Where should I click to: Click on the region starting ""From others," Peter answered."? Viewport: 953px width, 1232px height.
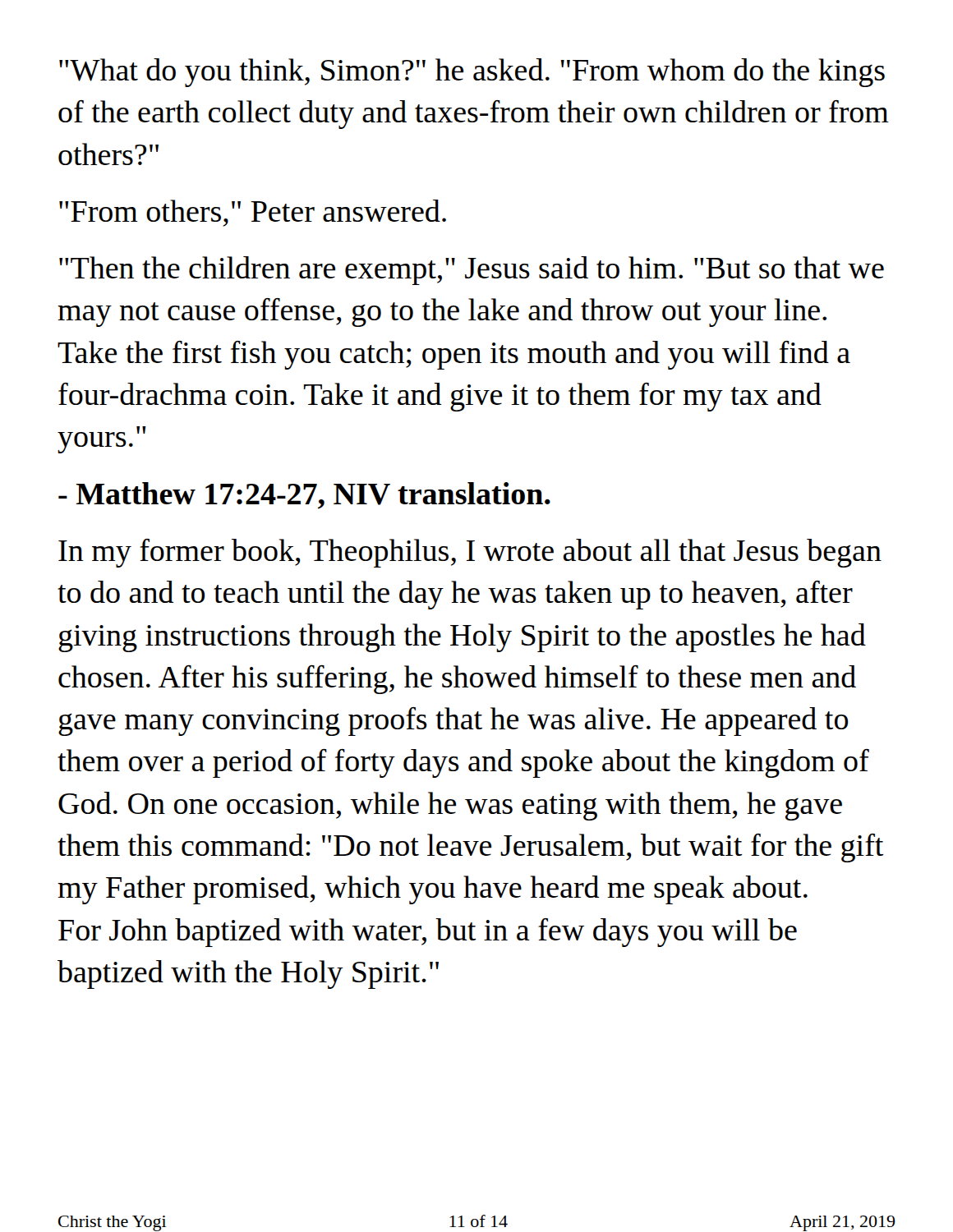point(253,211)
